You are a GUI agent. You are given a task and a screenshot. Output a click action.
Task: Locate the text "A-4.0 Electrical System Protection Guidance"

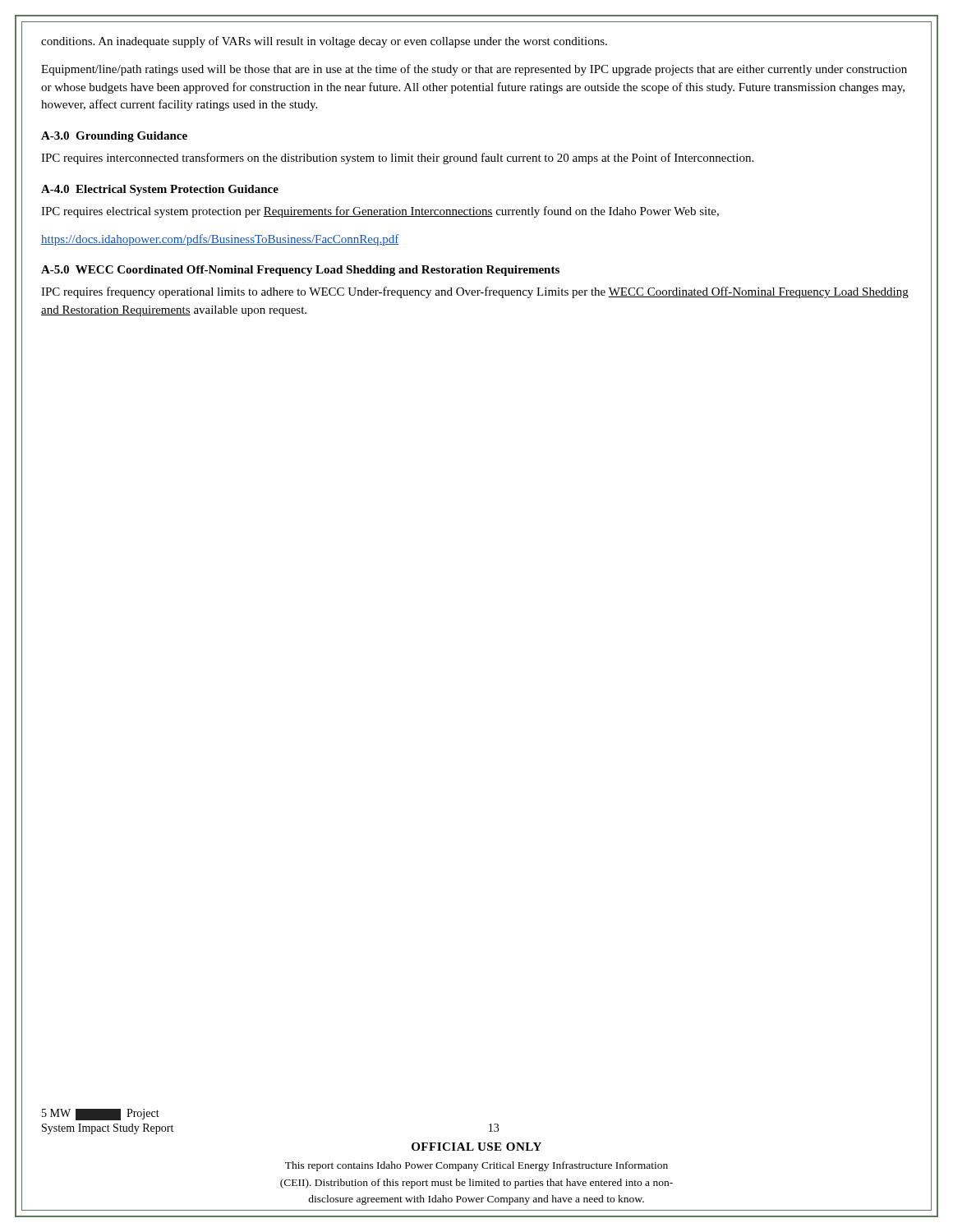(x=160, y=189)
